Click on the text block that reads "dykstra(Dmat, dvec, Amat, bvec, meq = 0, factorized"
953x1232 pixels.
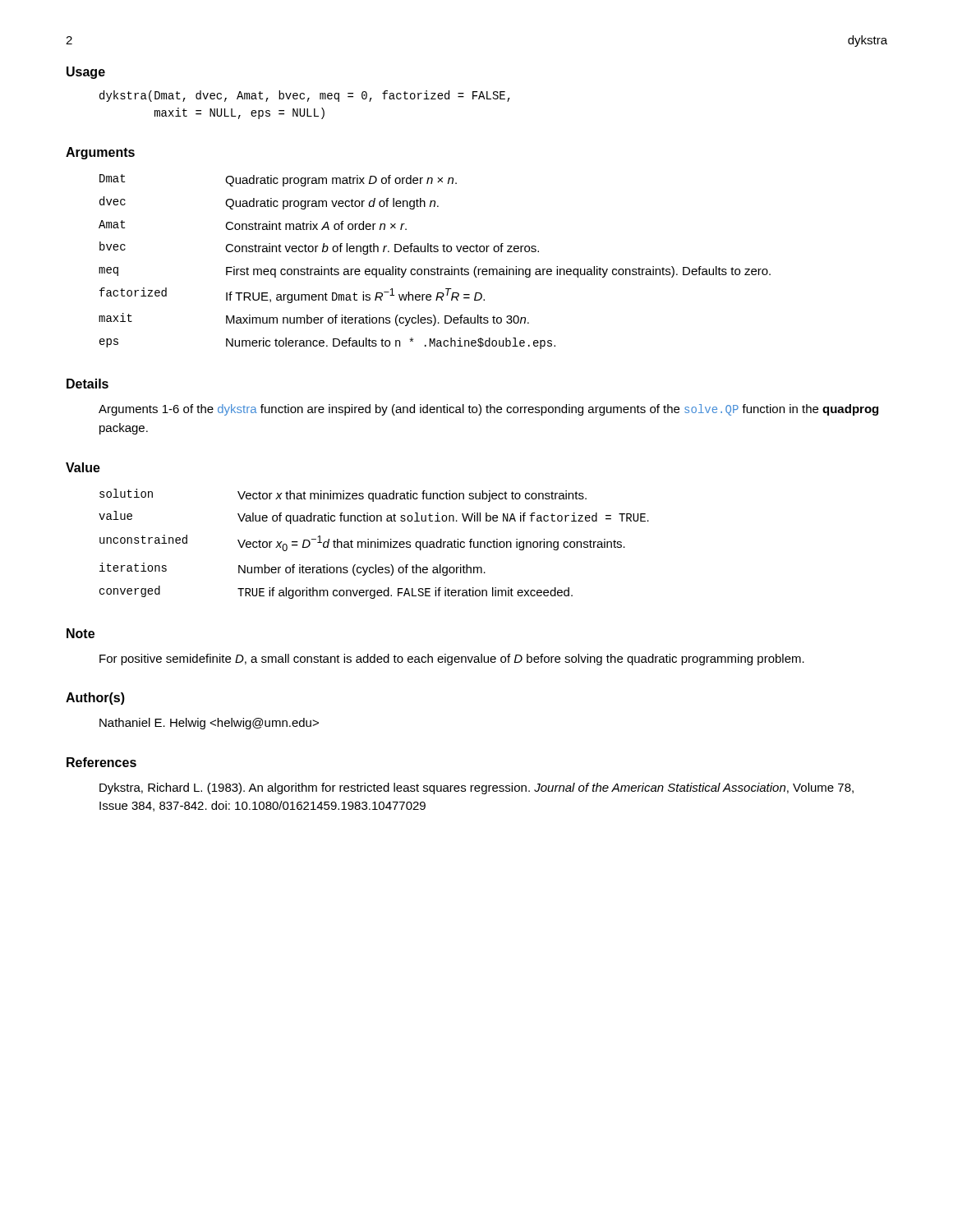click(493, 105)
